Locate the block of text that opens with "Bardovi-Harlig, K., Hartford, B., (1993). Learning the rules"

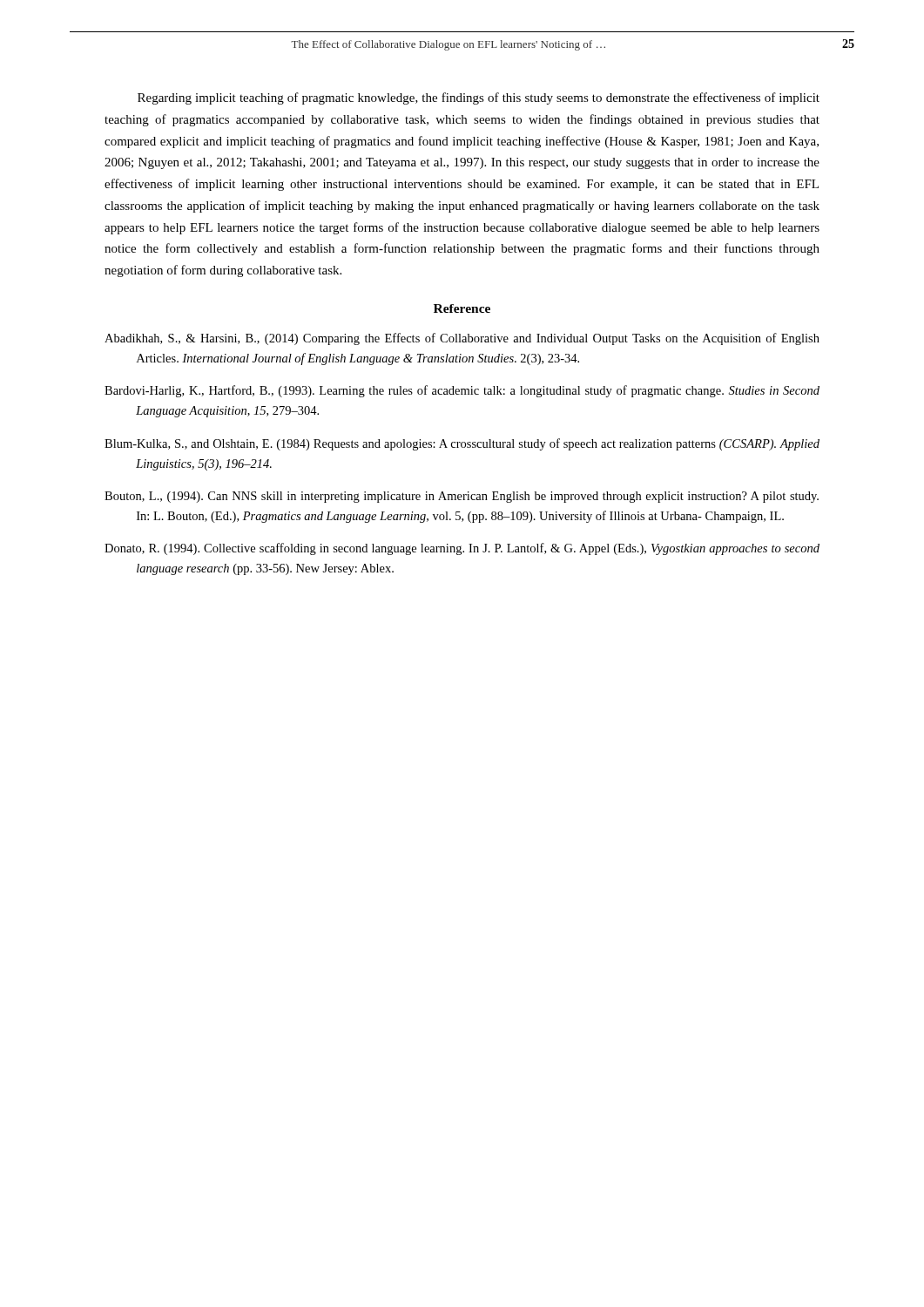coord(462,401)
